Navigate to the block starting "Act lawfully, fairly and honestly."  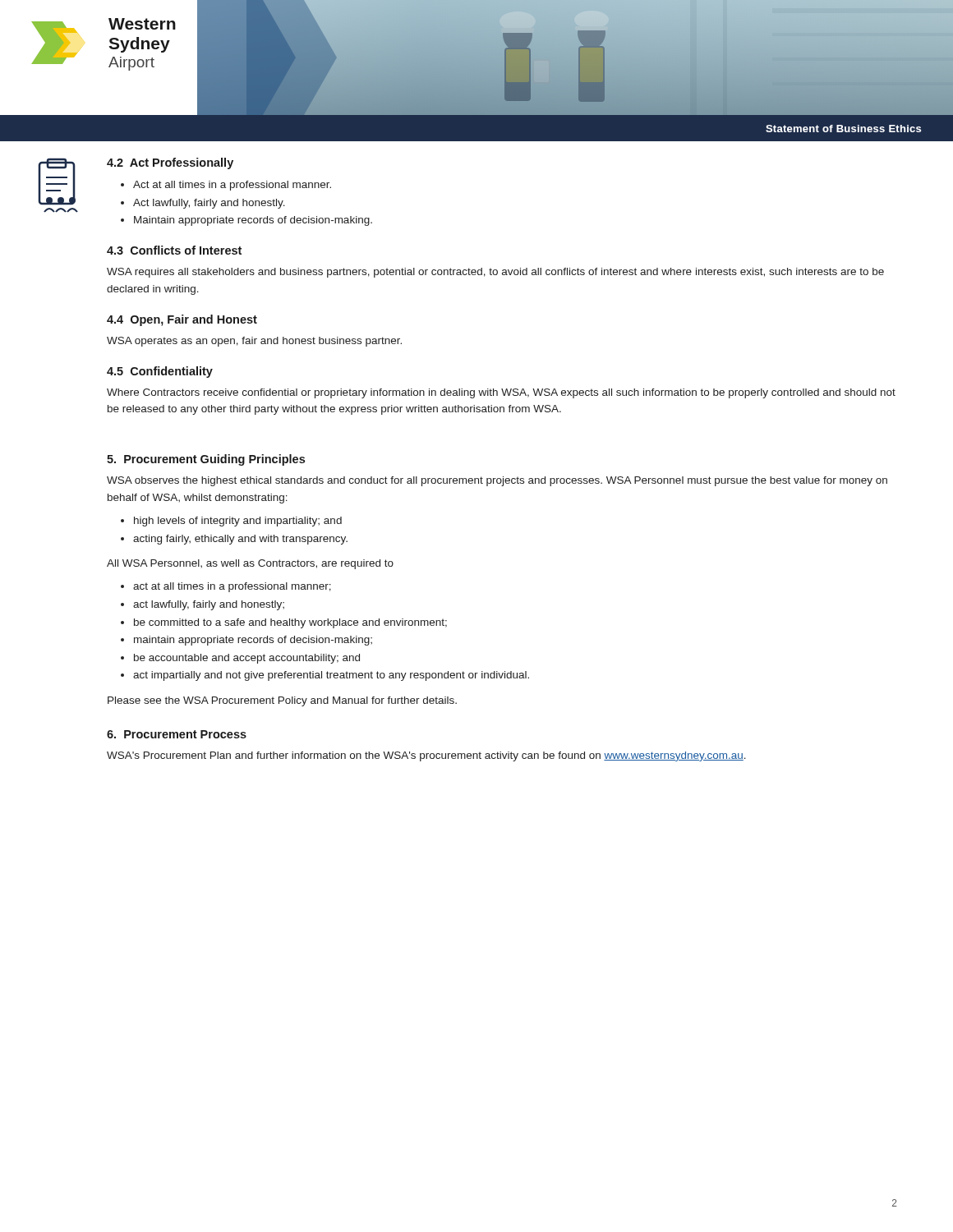click(209, 202)
